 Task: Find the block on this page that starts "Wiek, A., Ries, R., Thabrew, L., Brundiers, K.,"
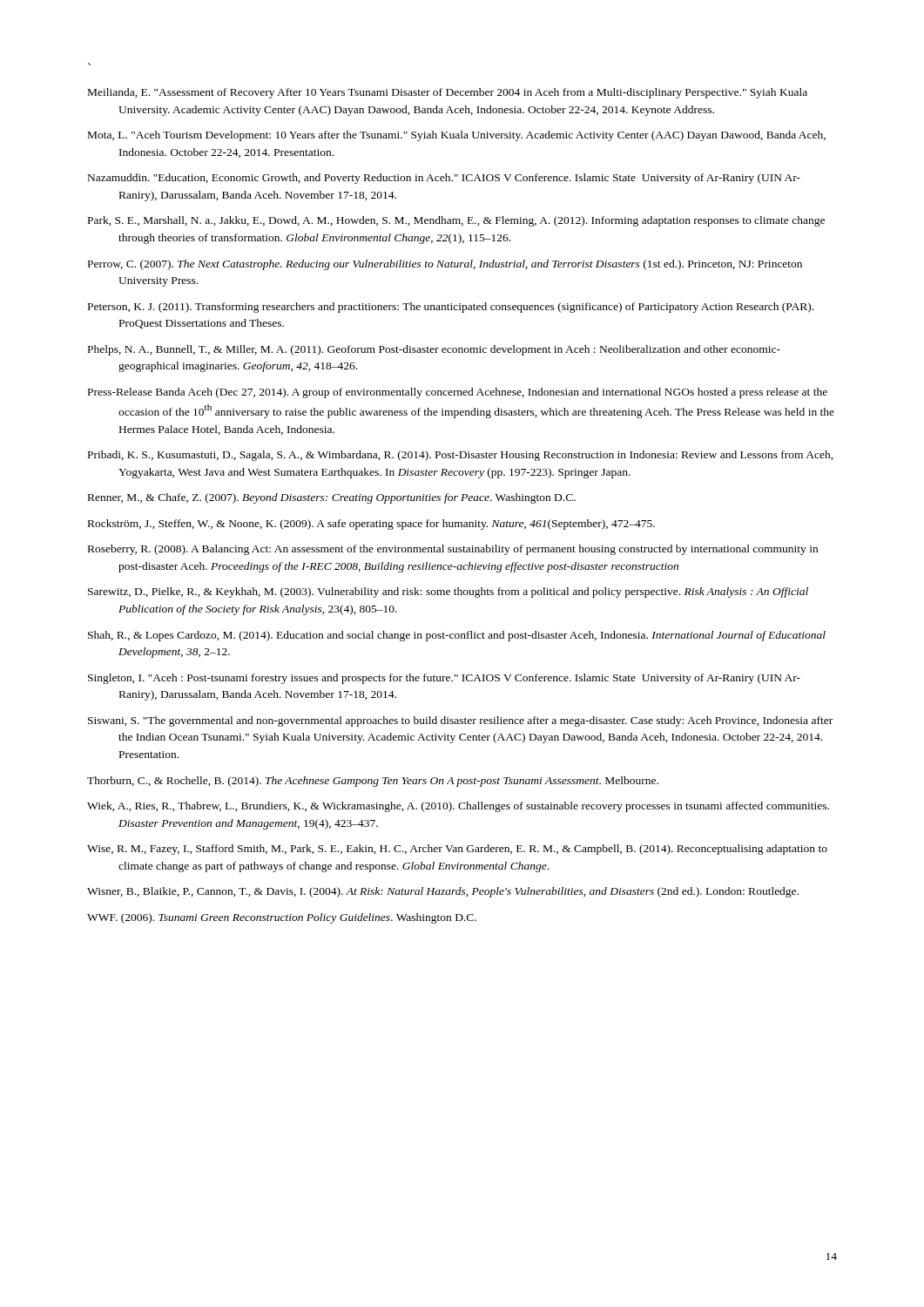tap(458, 814)
